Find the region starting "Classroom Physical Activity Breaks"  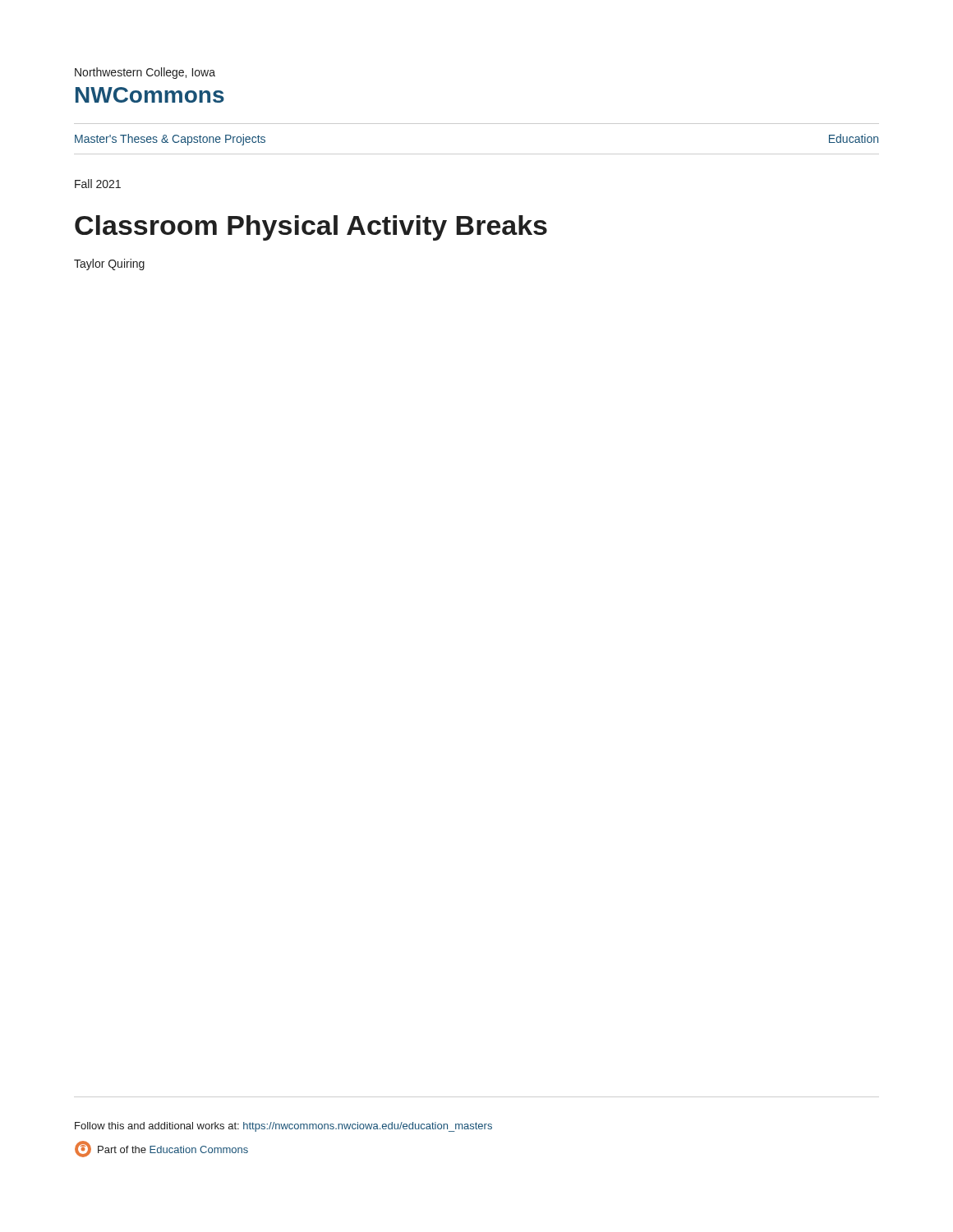tap(311, 225)
